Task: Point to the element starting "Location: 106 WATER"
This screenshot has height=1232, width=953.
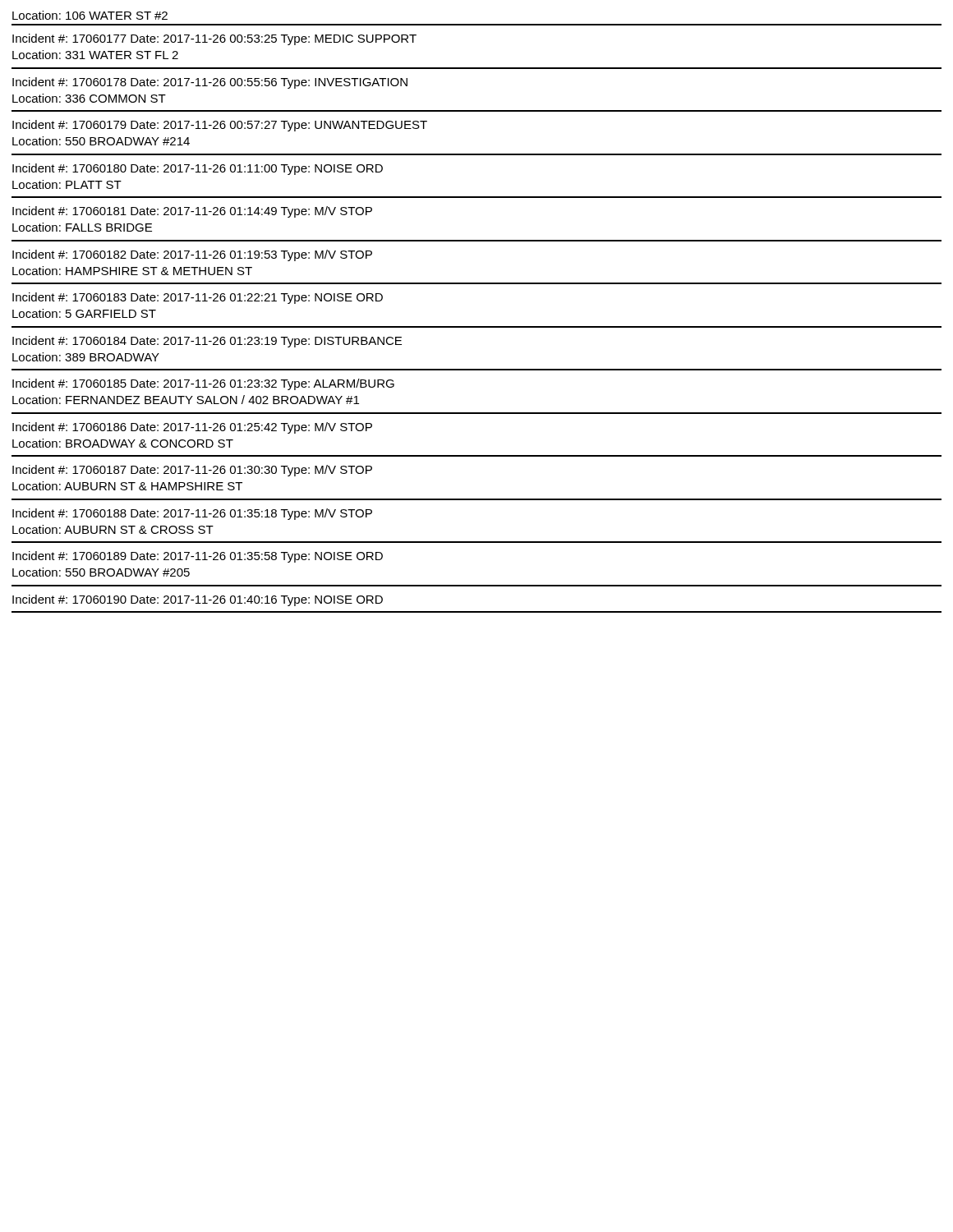Action: click(x=90, y=15)
